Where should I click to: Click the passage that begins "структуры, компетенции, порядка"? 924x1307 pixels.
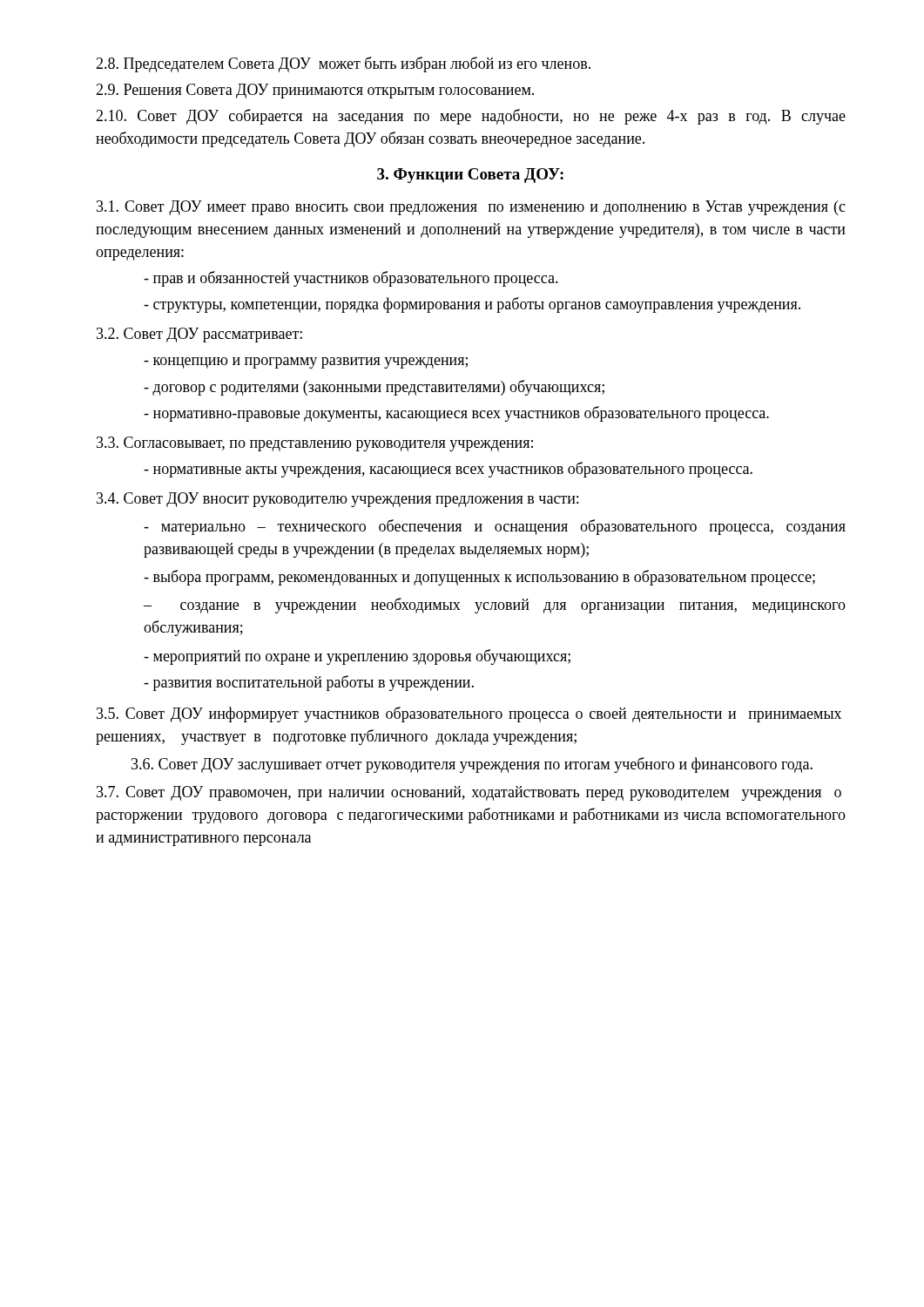(473, 304)
